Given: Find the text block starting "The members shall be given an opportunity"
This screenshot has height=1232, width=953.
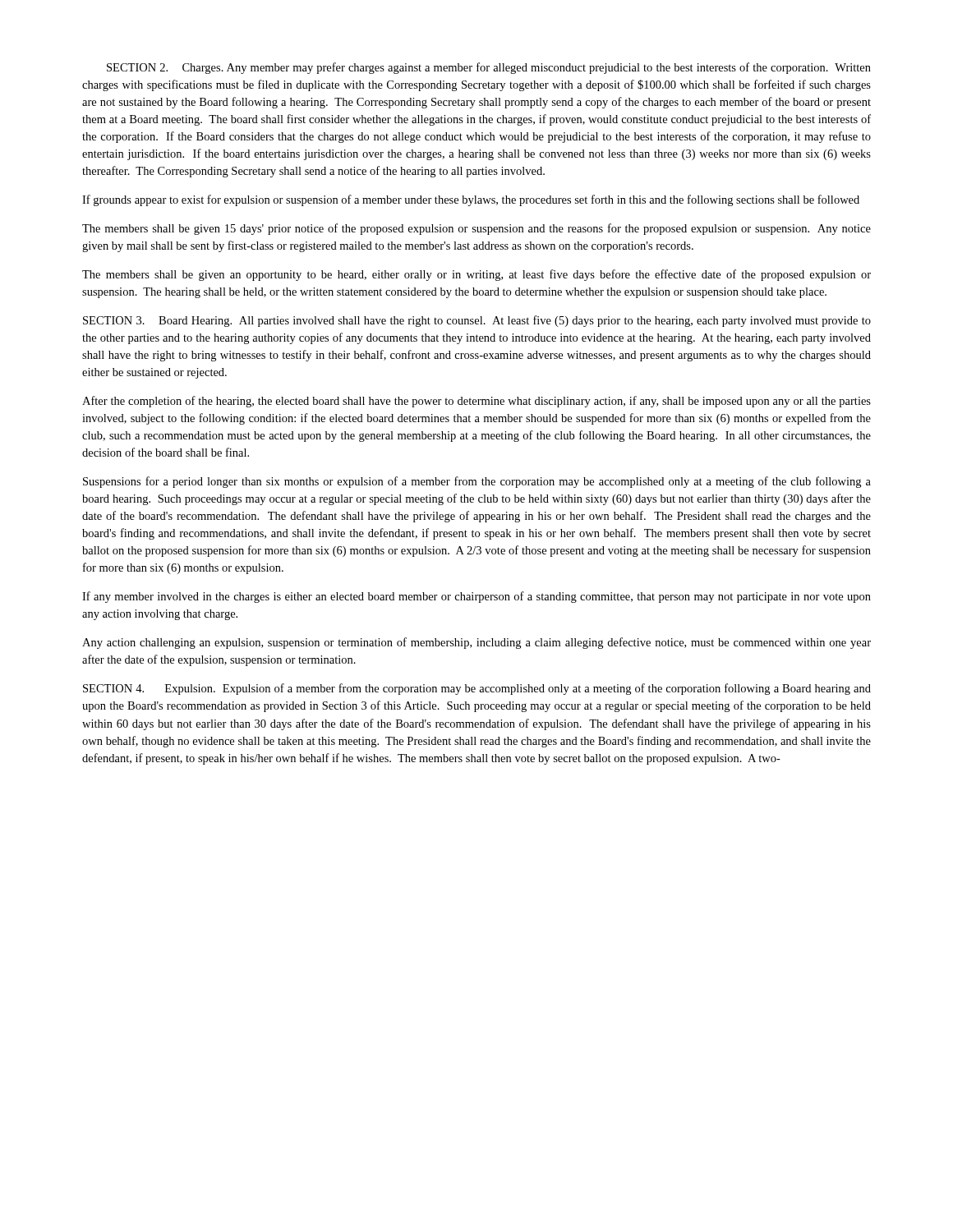Looking at the screenshot, I should [x=476, y=283].
